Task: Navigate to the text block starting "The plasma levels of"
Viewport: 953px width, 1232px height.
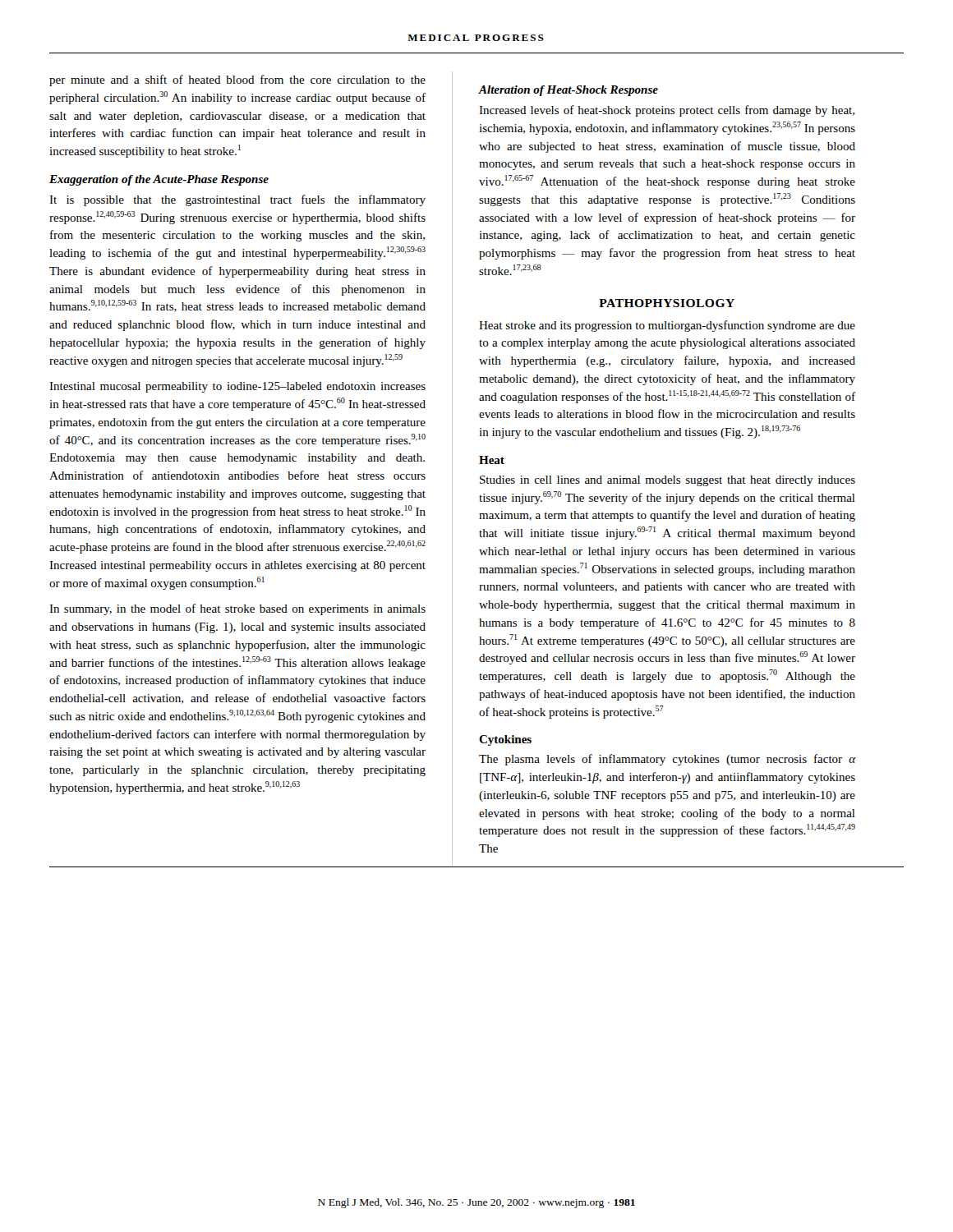Action: tap(667, 804)
